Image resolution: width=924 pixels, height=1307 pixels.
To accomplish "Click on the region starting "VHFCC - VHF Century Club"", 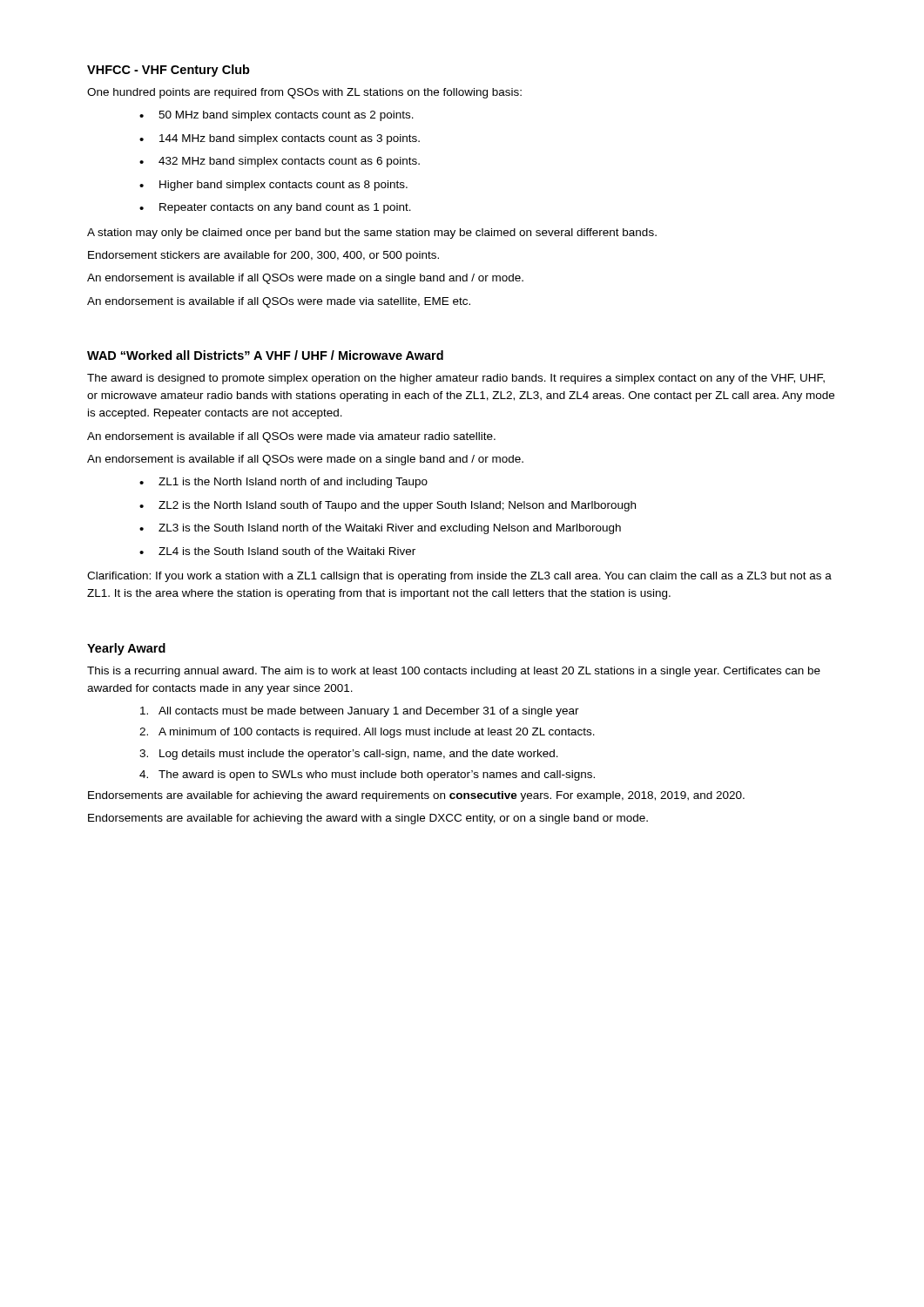I will [x=168, y=70].
